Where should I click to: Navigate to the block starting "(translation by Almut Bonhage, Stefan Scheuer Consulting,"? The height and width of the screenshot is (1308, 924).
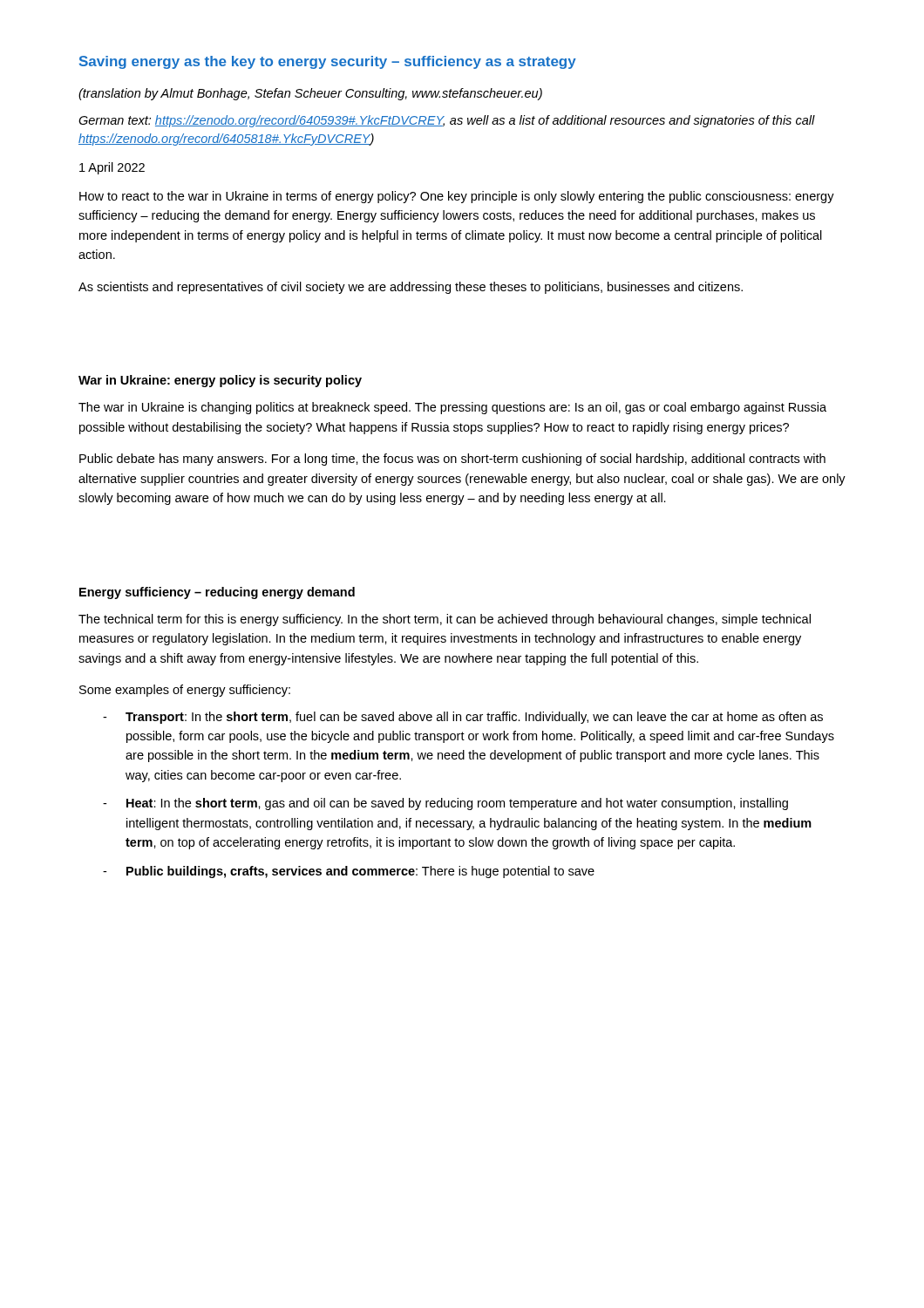pos(311,93)
